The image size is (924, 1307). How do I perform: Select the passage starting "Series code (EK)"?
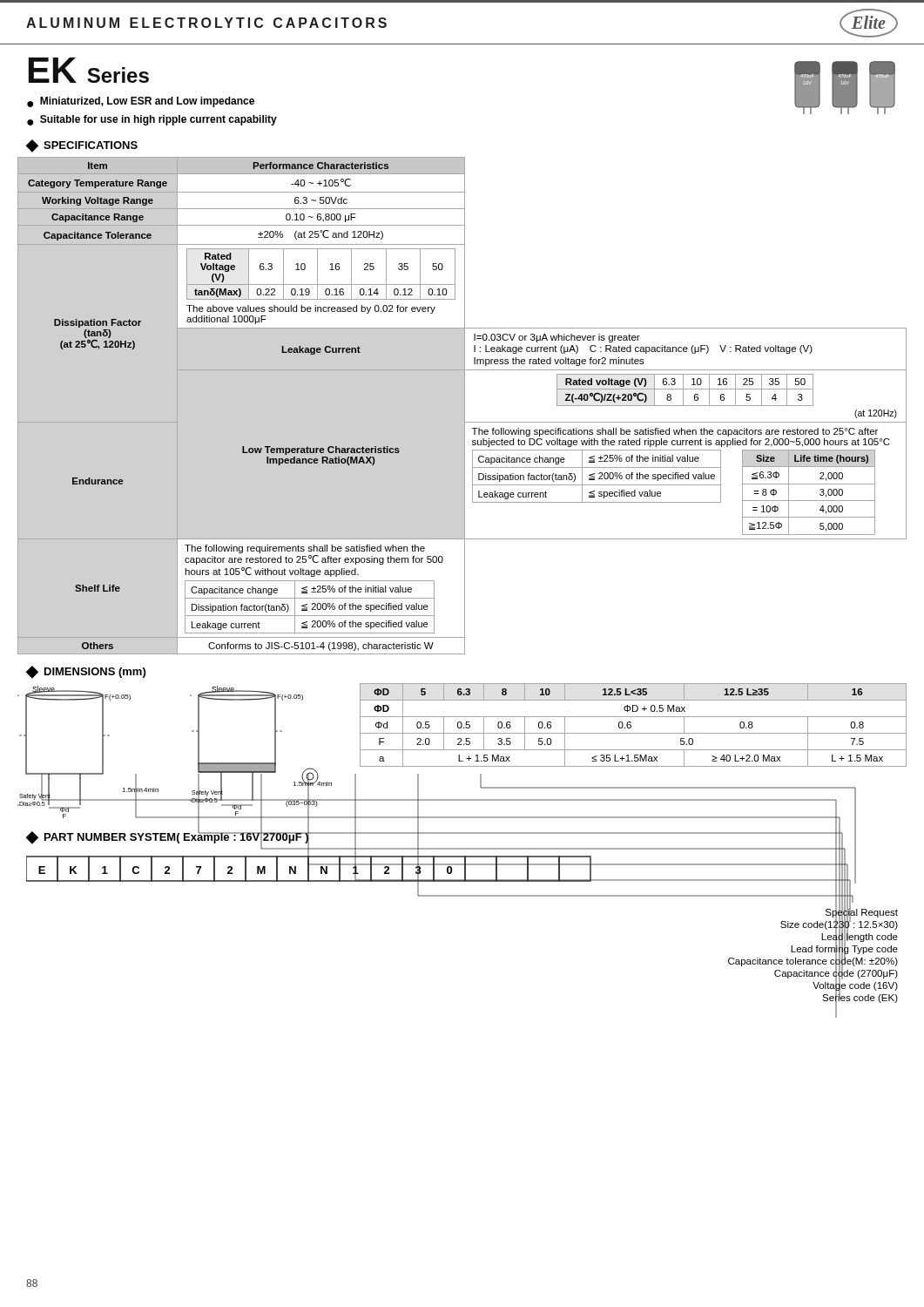860,998
